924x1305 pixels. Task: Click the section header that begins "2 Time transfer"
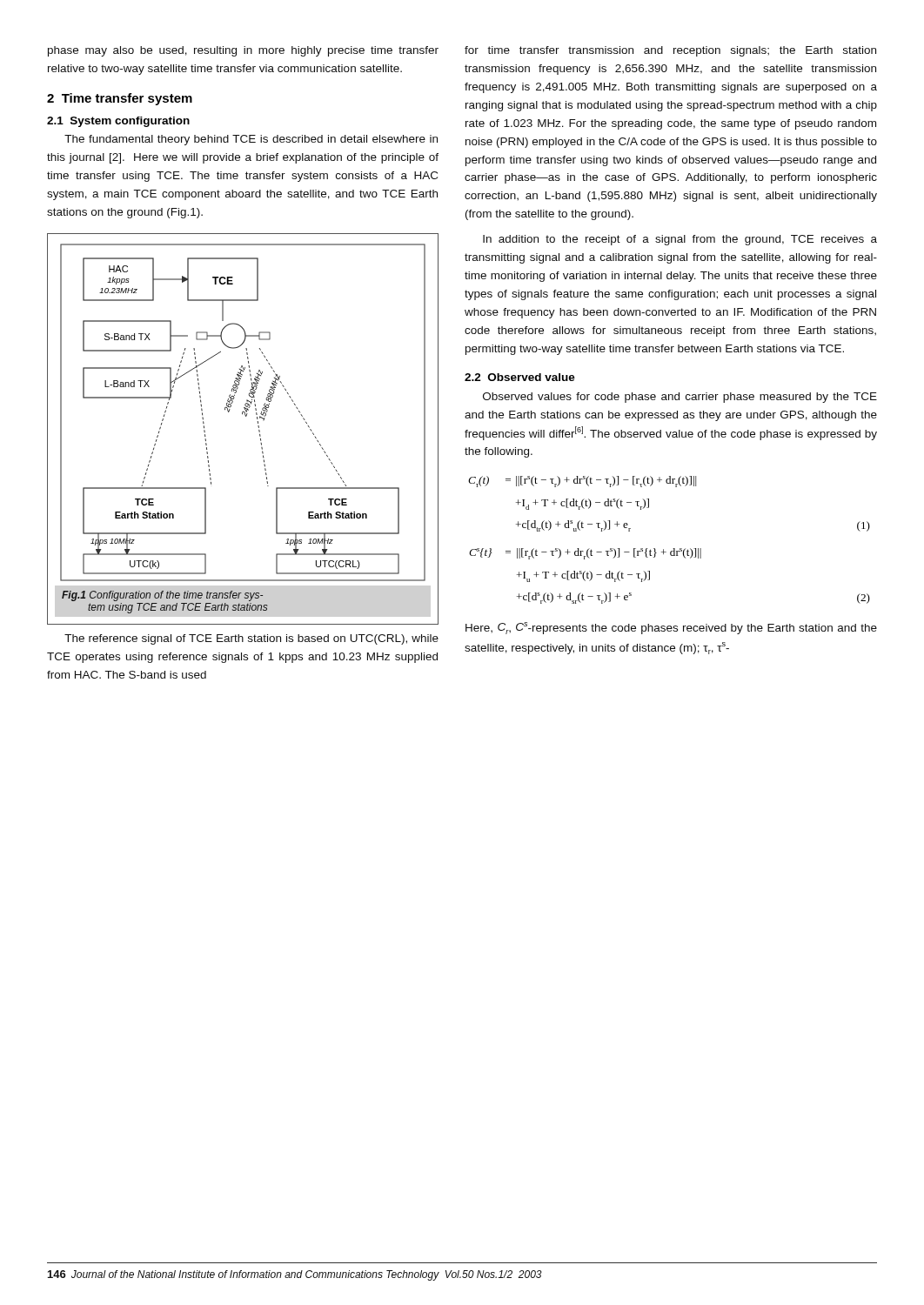tap(120, 98)
